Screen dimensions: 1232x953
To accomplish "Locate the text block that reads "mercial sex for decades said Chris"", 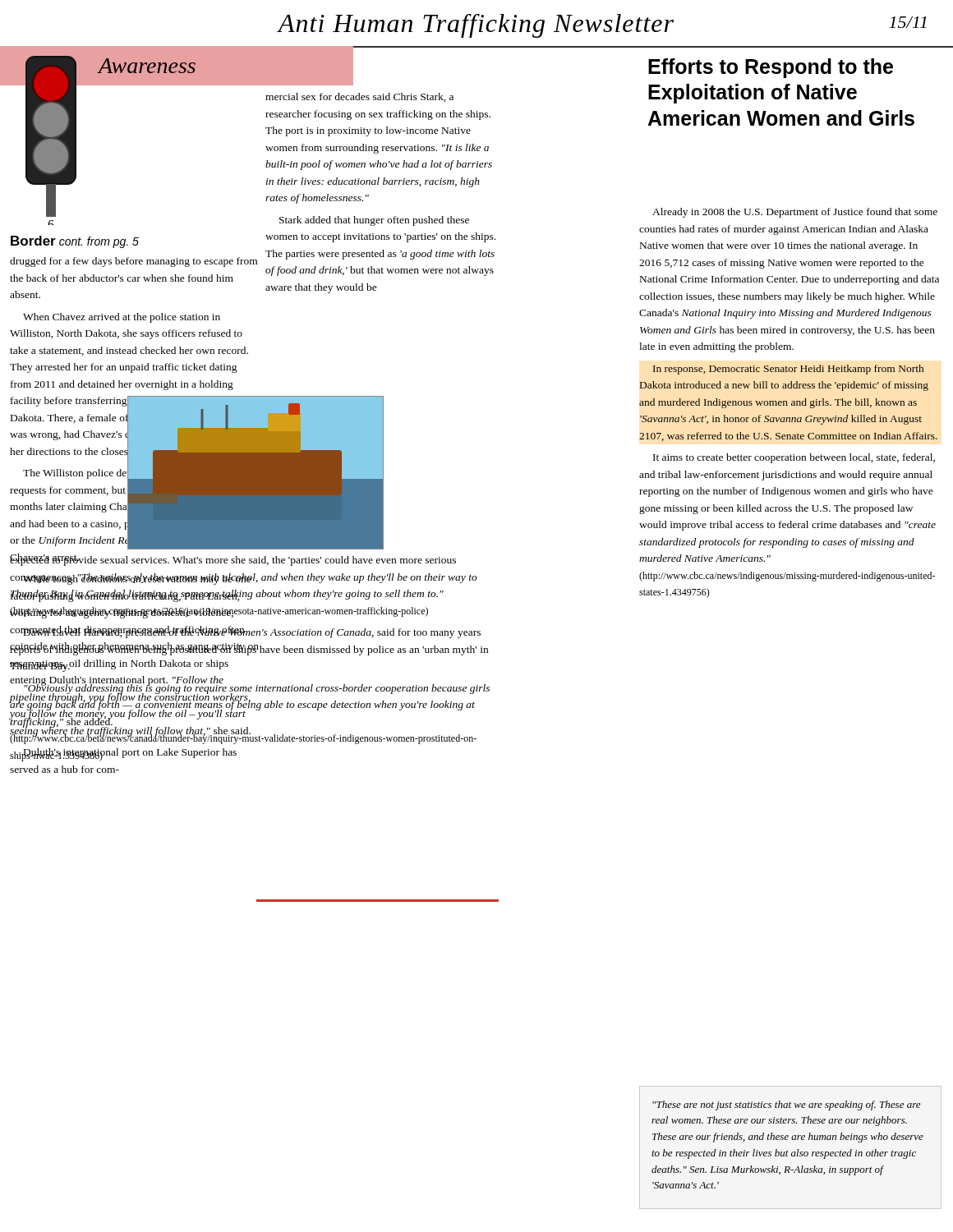I will (x=382, y=192).
